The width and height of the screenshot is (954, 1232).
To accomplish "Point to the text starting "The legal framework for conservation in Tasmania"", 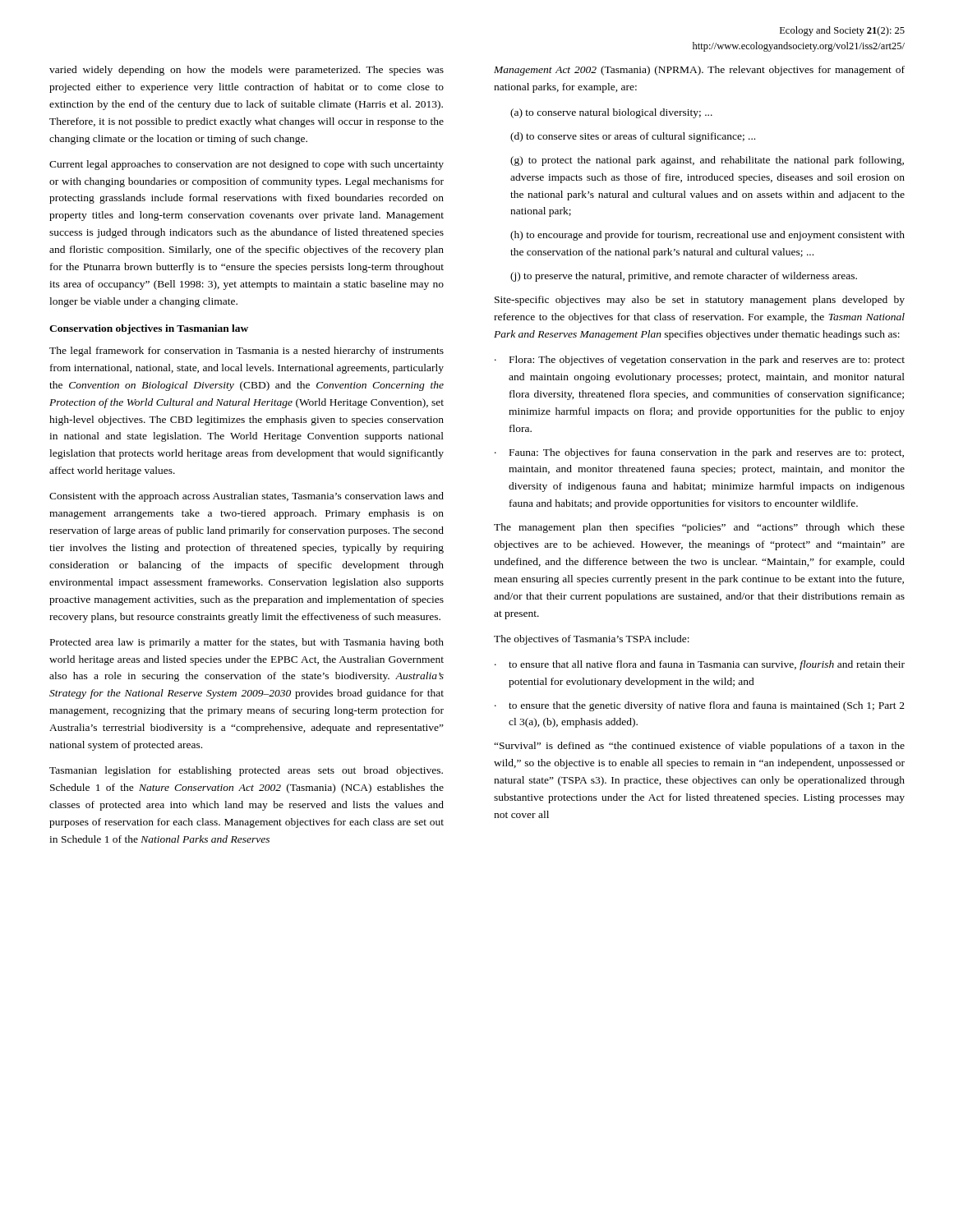I will coord(247,411).
